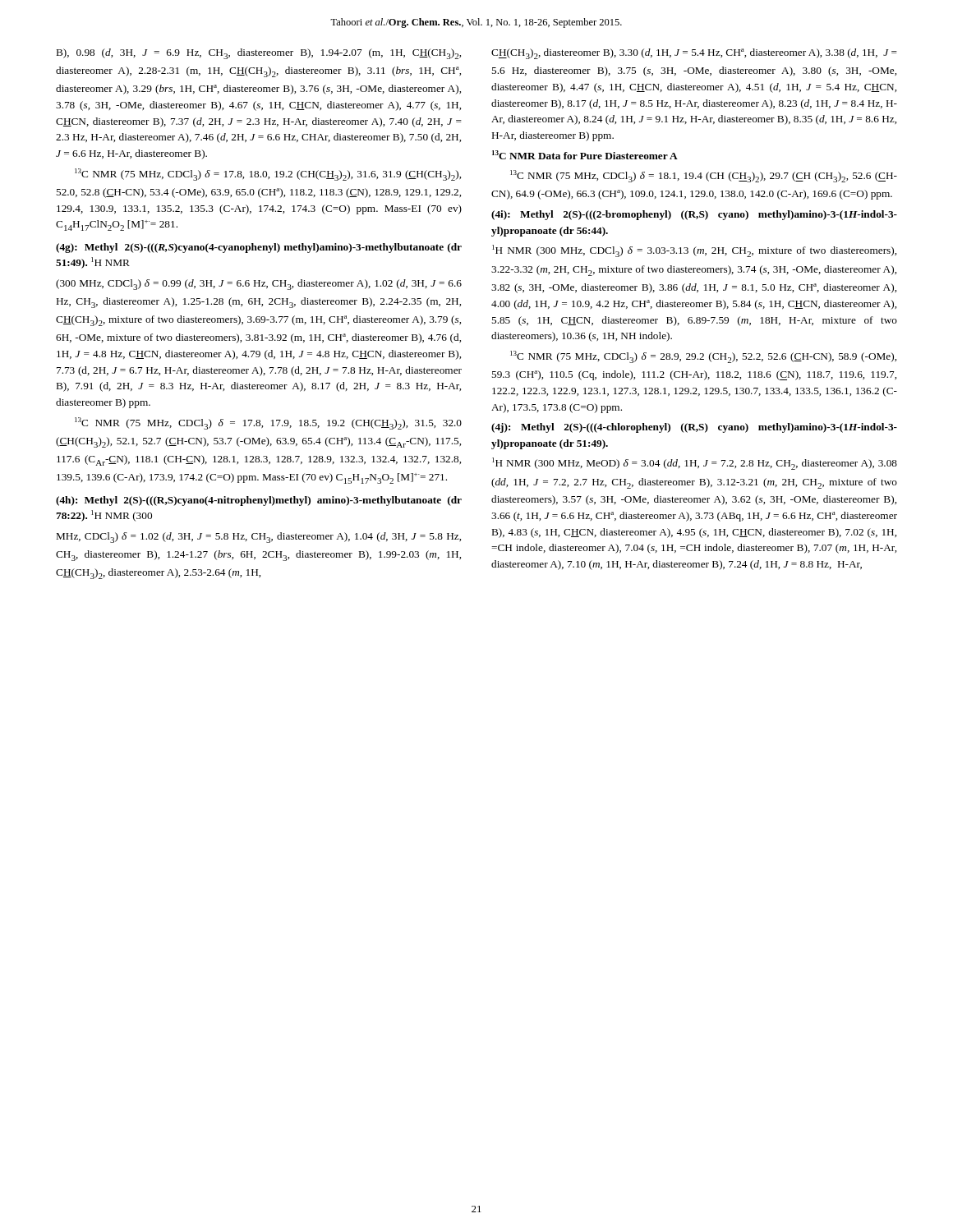Find the text block that says "CH(CH3)2, diastereomer B), 3.30"
The height and width of the screenshot is (1232, 953).
[694, 94]
